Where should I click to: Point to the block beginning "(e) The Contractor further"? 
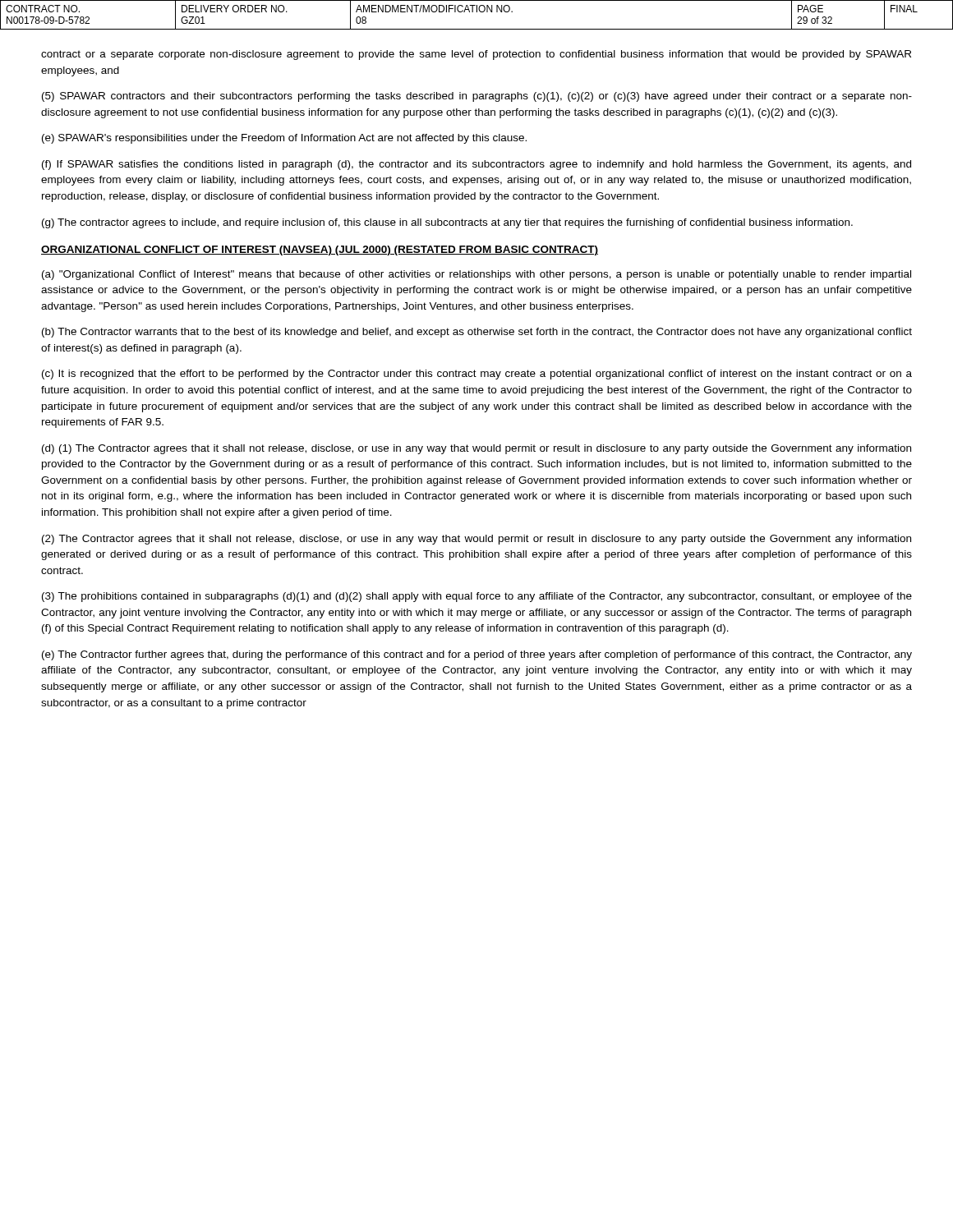476,678
